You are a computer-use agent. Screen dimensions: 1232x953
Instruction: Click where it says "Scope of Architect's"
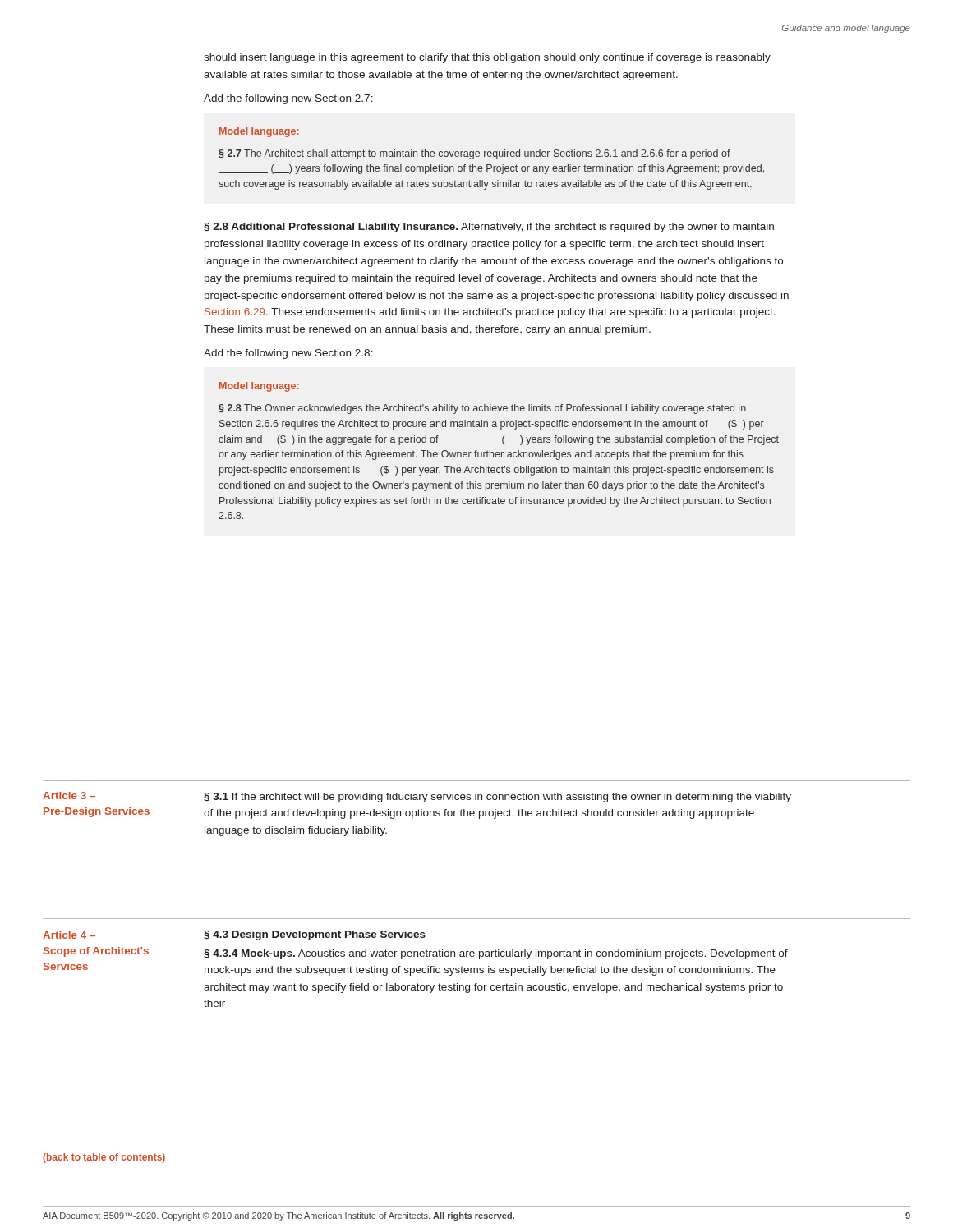coord(96,951)
